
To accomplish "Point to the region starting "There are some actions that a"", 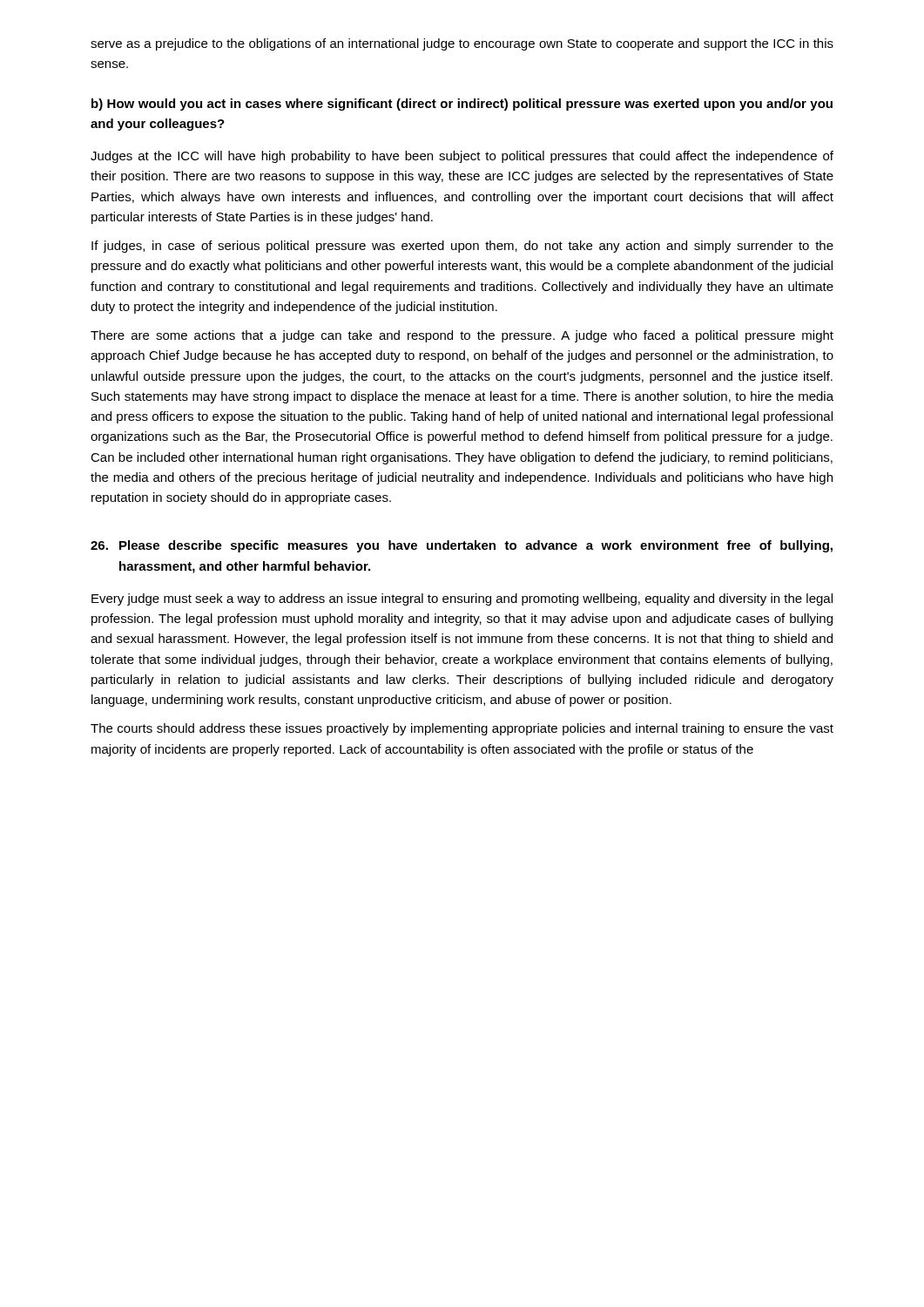I will pyautogui.click(x=462, y=416).
